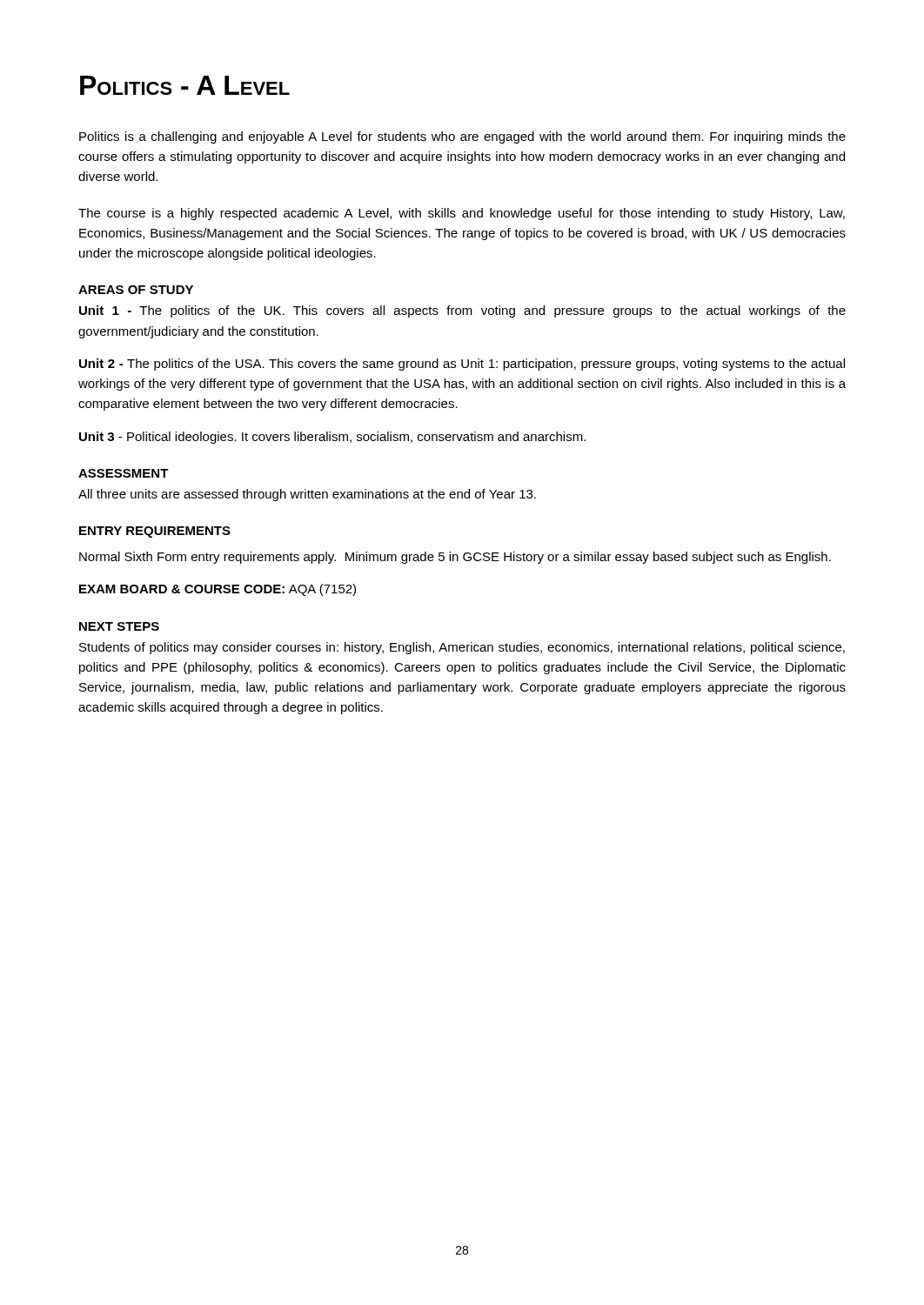Where does it say "AREAS OF STUDY"?
This screenshot has height=1305, width=924.
pyautogui.click(x=136, y=290)
